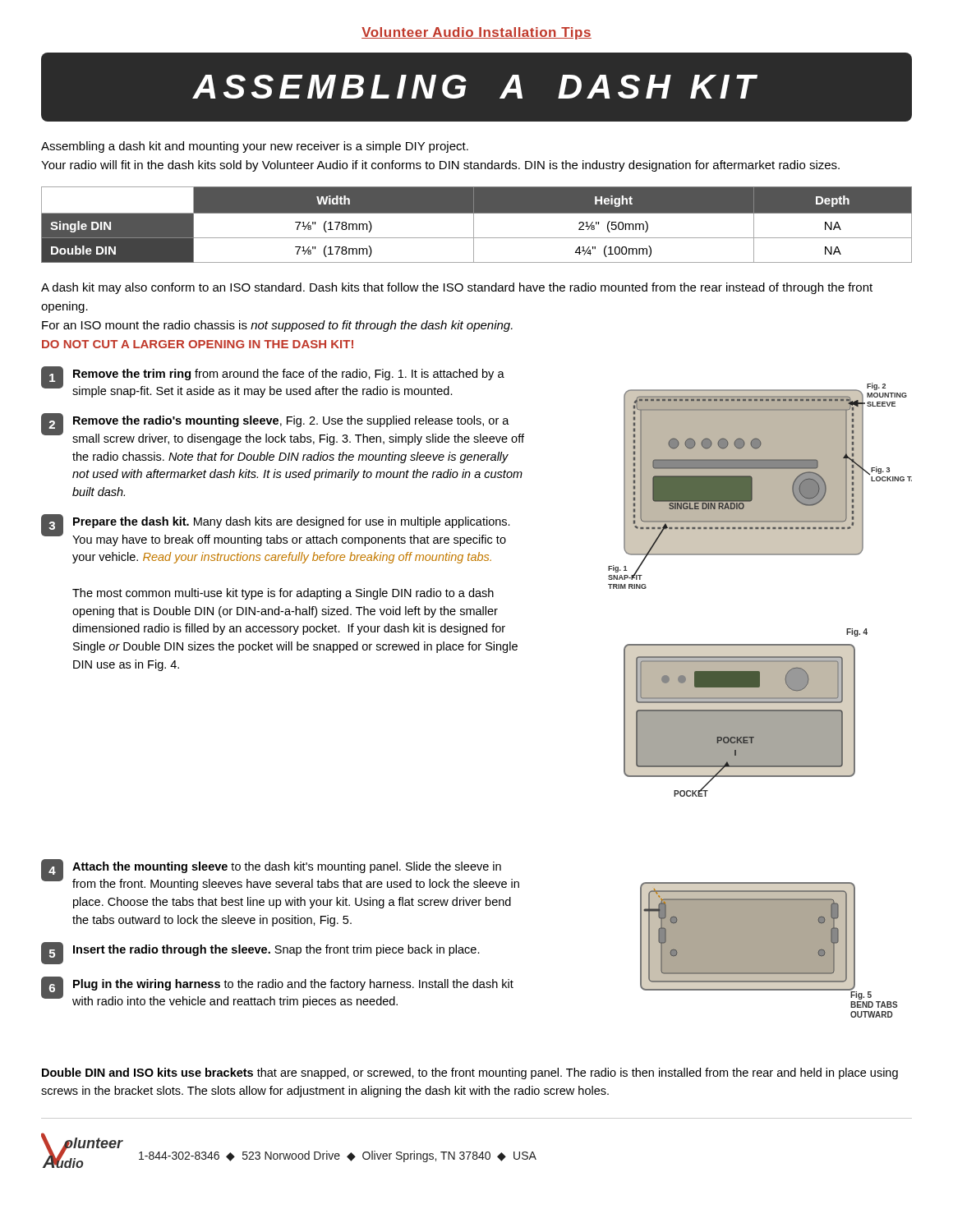The image size is (953, 1232).
Task: Click on the text block starting "ASSEMBLING A DASH KIT"
Action: pos(476,87)
